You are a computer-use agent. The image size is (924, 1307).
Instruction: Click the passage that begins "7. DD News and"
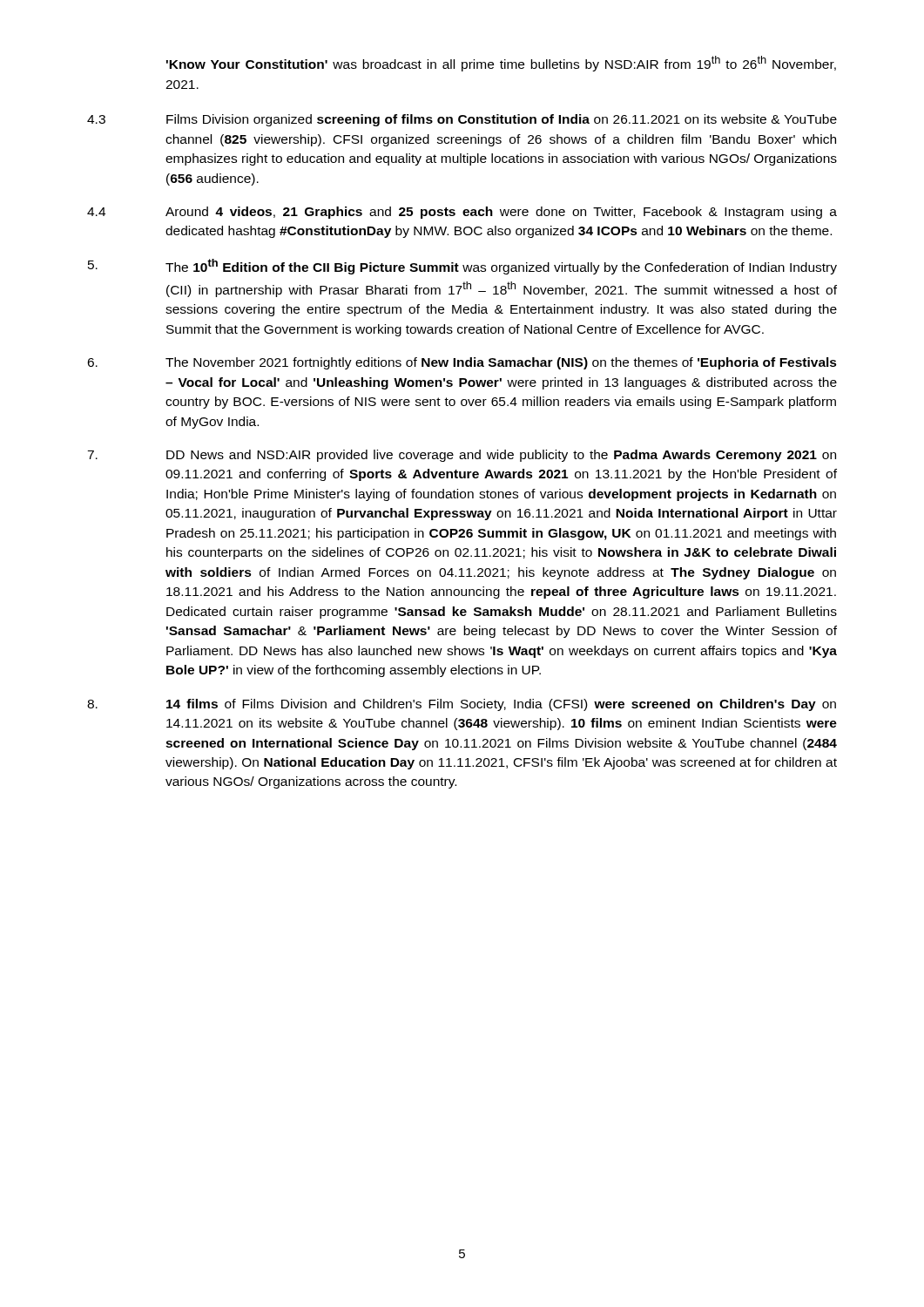pyautogui.click(x=462, y=563)
